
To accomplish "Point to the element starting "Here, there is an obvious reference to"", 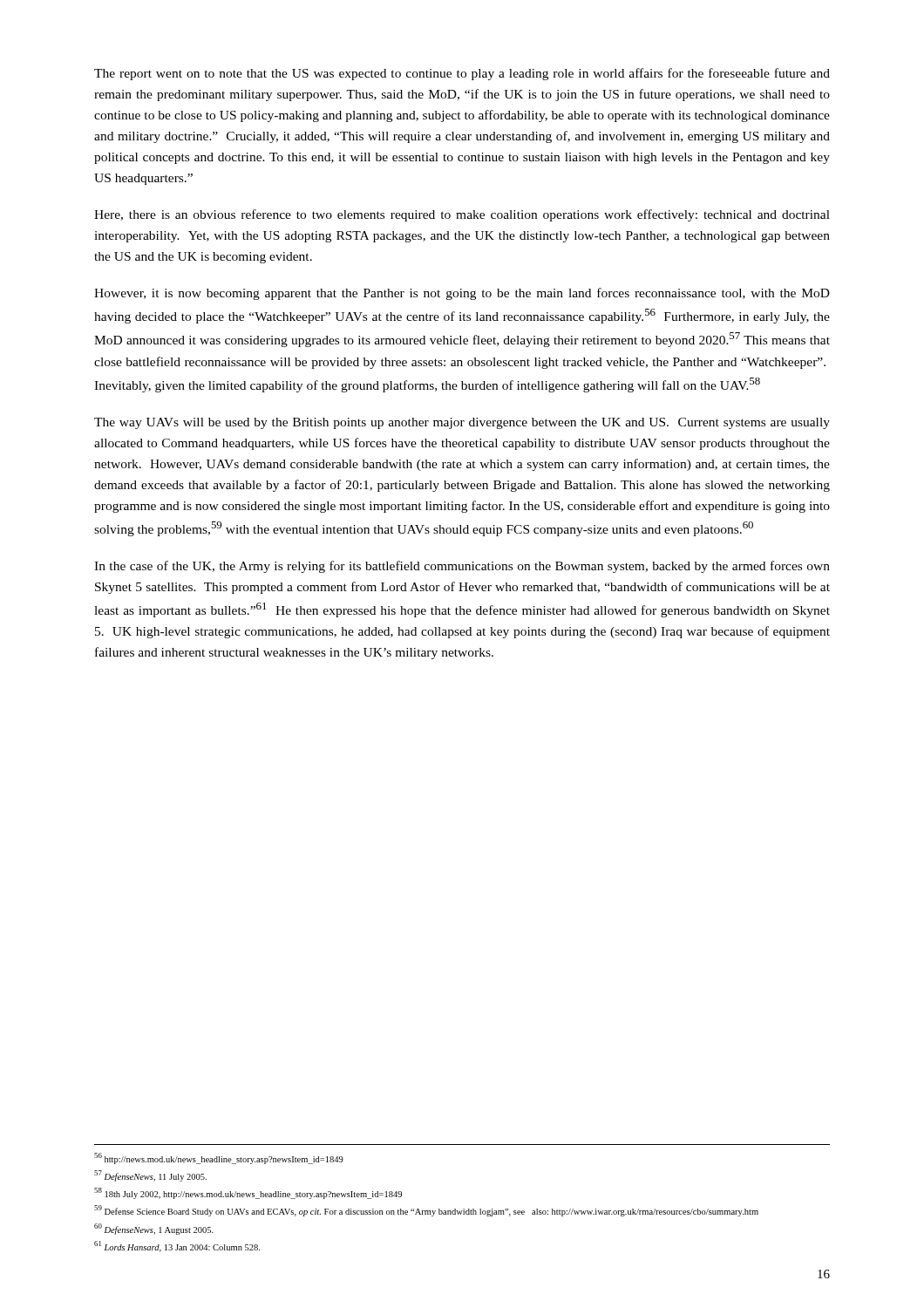I will pos(462,235).
